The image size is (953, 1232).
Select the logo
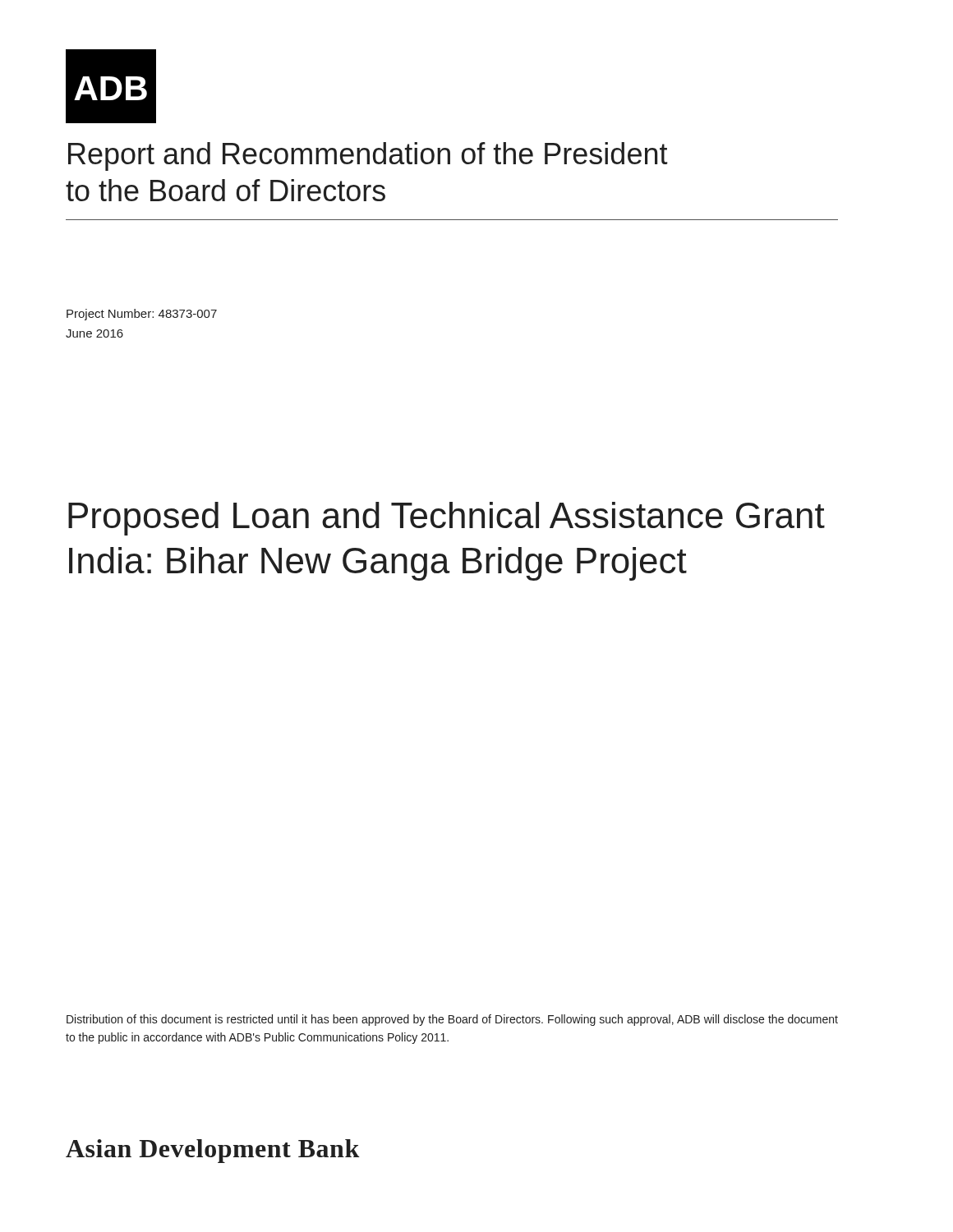[111, 86]
